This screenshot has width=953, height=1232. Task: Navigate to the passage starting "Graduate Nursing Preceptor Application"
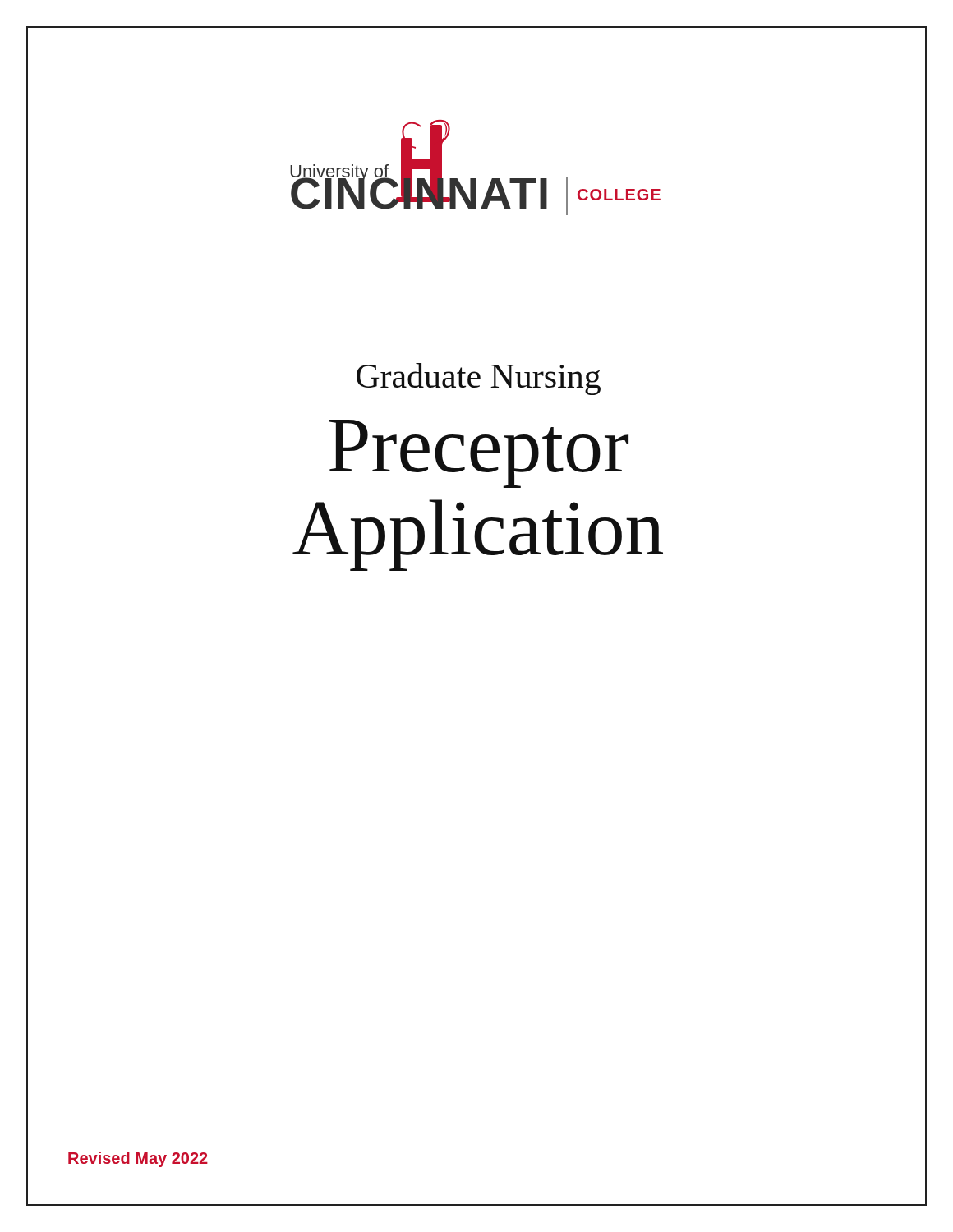(x=478, y=463)
